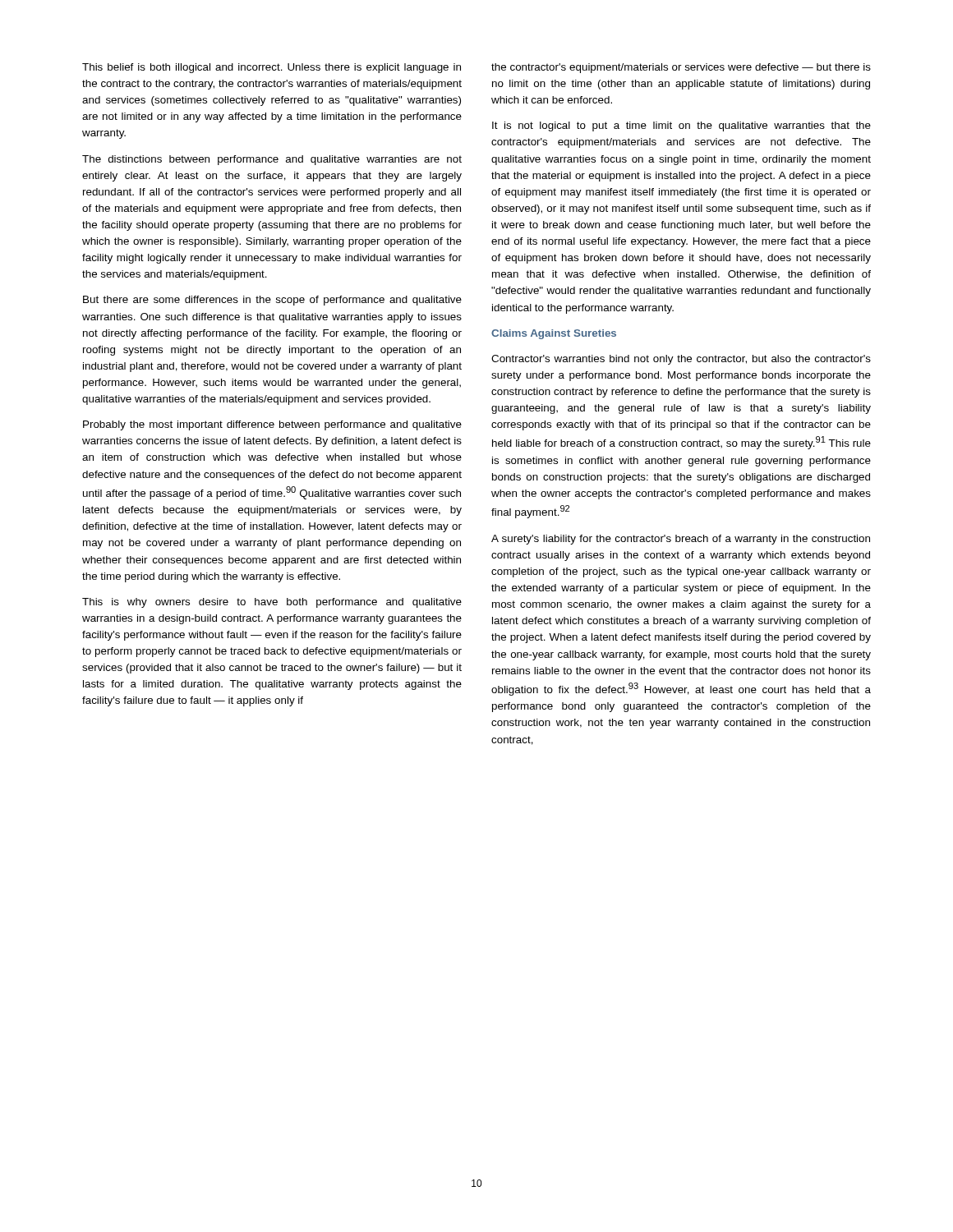Select the text block that says "This is why owners desire to have both"
Image resolution: width=953 pixels, height=1232 pixels.
[272, 651]
